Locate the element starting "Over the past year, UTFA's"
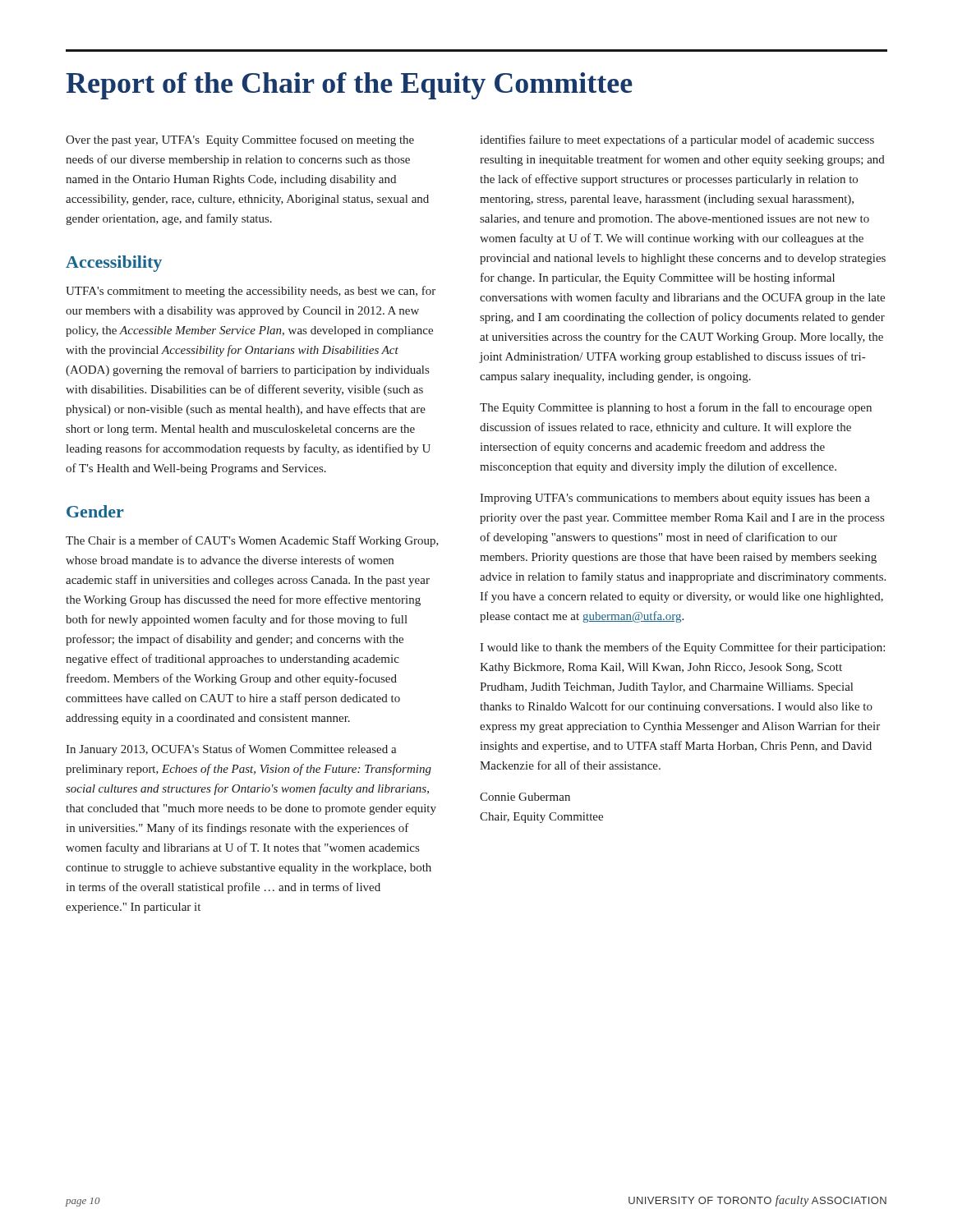Screen dimensions: 1232x953 tap(255, 179)
